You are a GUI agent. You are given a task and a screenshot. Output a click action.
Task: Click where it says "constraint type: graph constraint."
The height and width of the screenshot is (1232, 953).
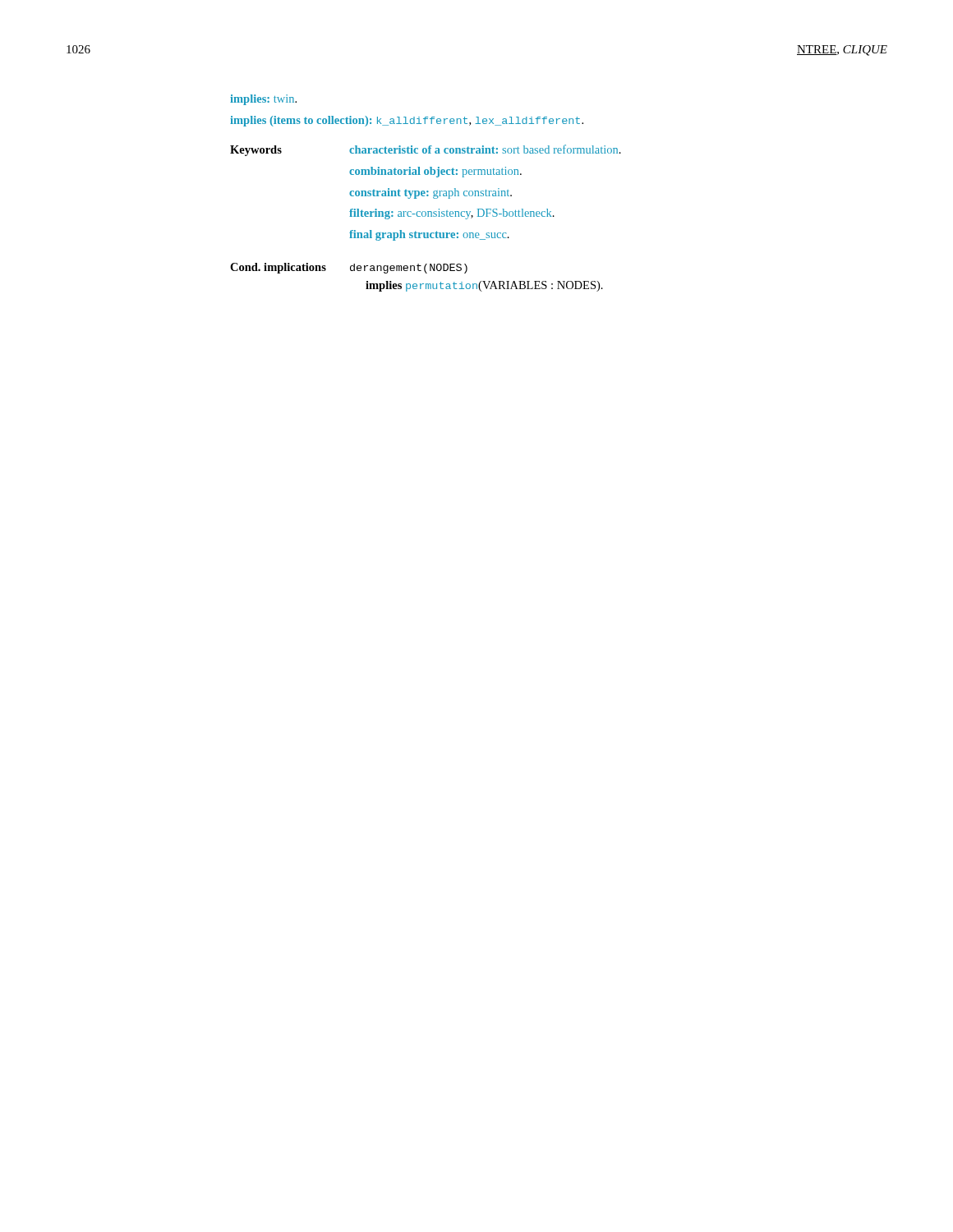tap(431, 192)
